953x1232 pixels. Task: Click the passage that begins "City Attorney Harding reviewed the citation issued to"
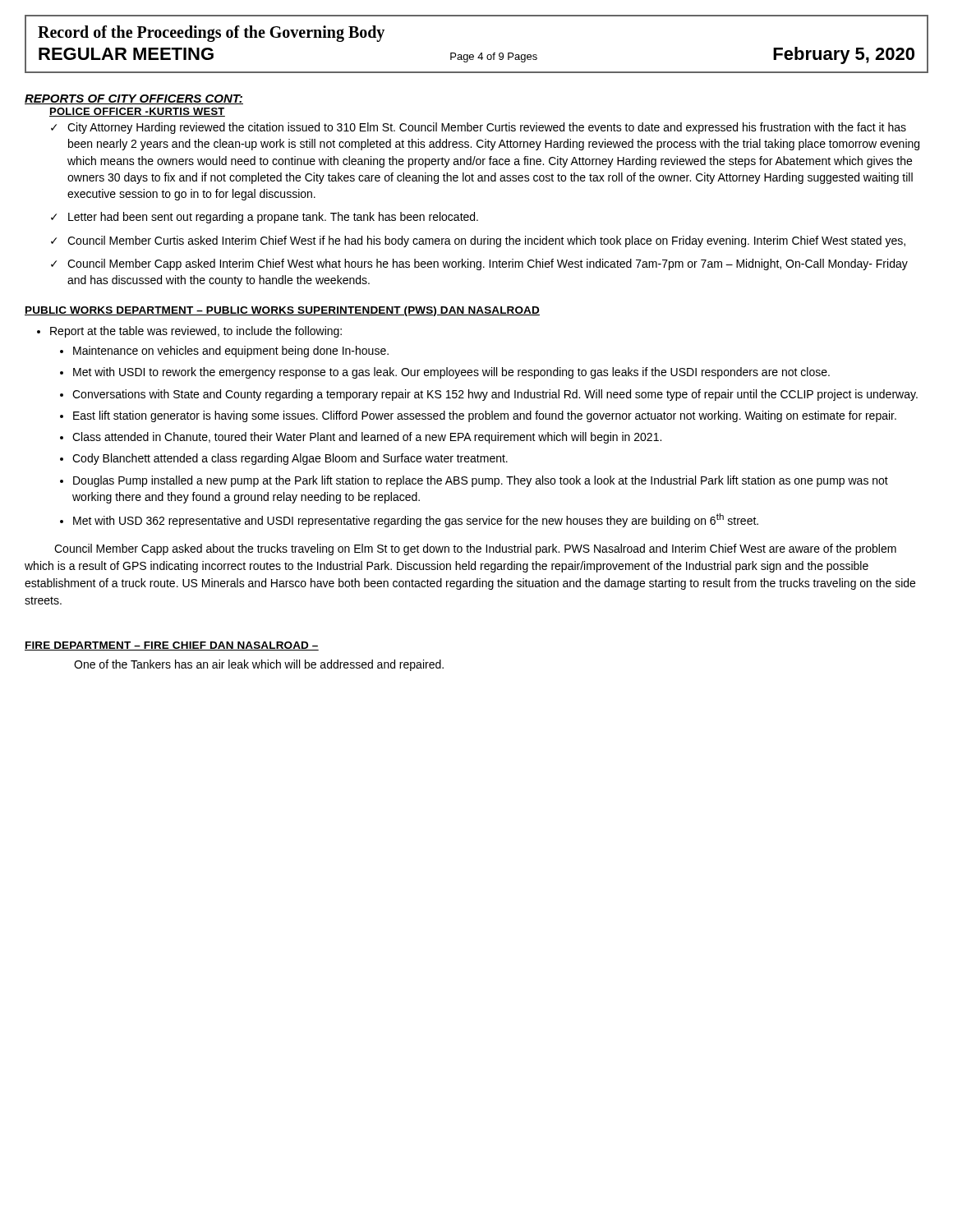pyautogui.click(x=494, y=161)
